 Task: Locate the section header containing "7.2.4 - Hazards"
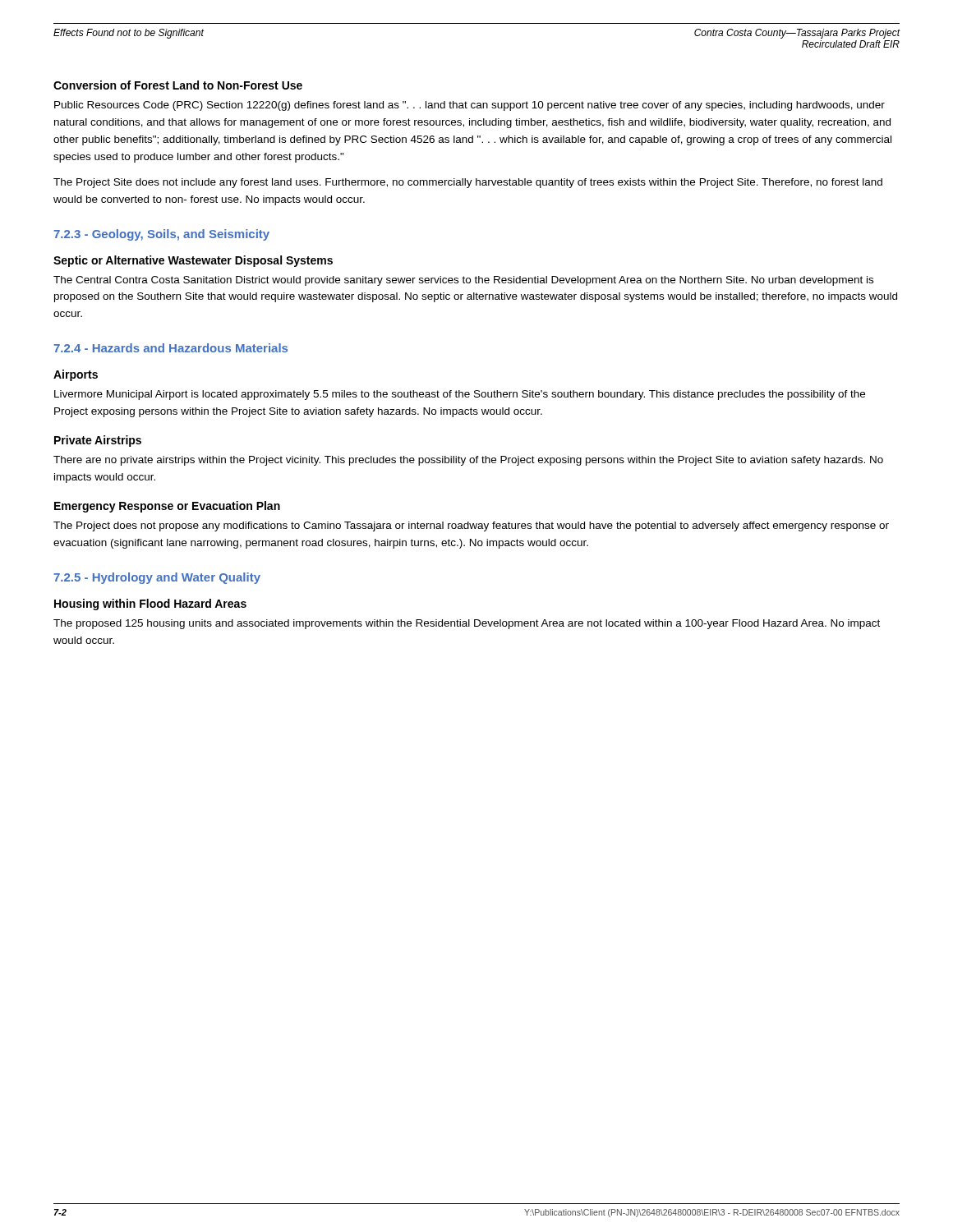(x=171, y=348)
